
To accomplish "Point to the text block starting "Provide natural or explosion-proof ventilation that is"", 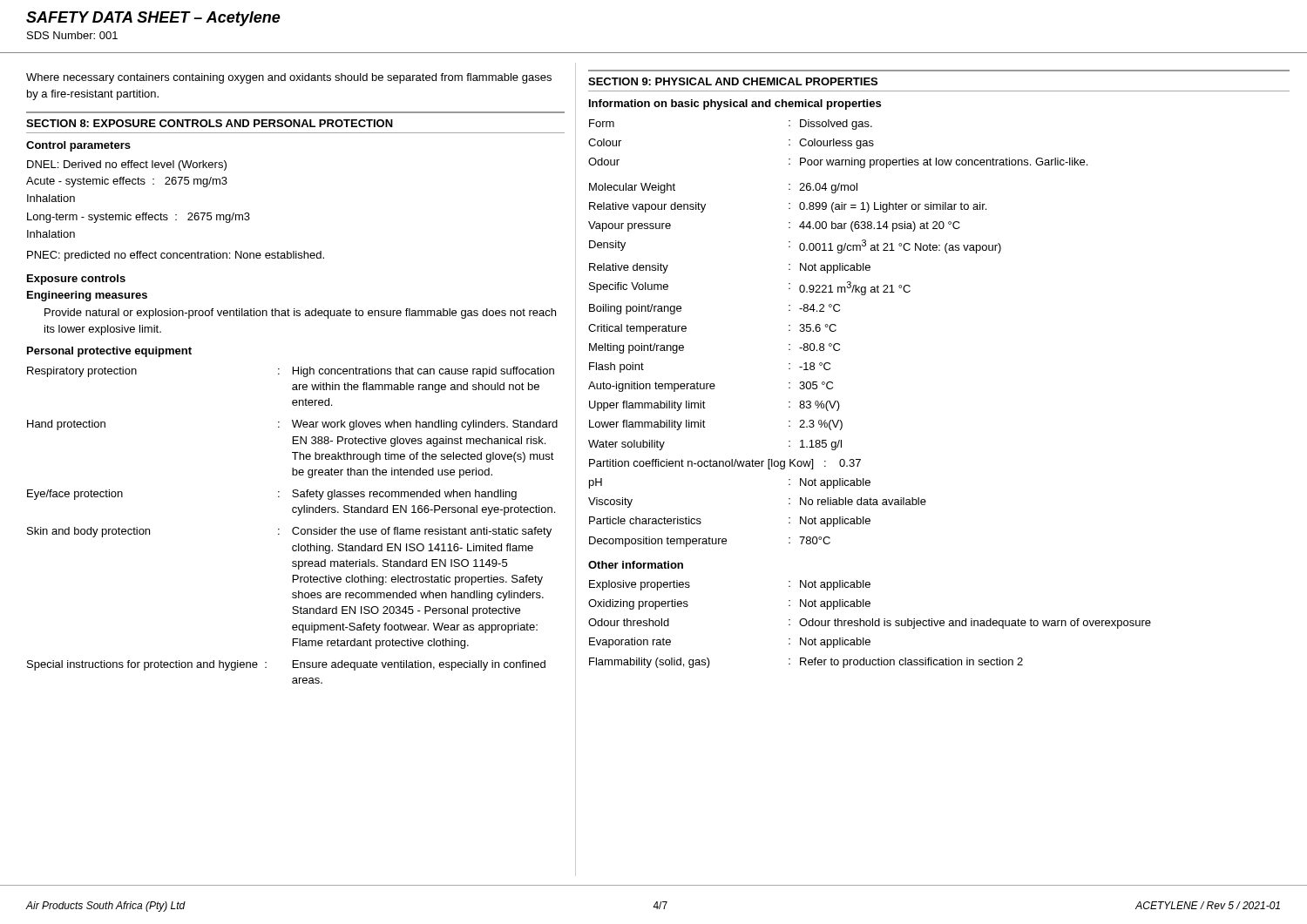I will 300,320.
